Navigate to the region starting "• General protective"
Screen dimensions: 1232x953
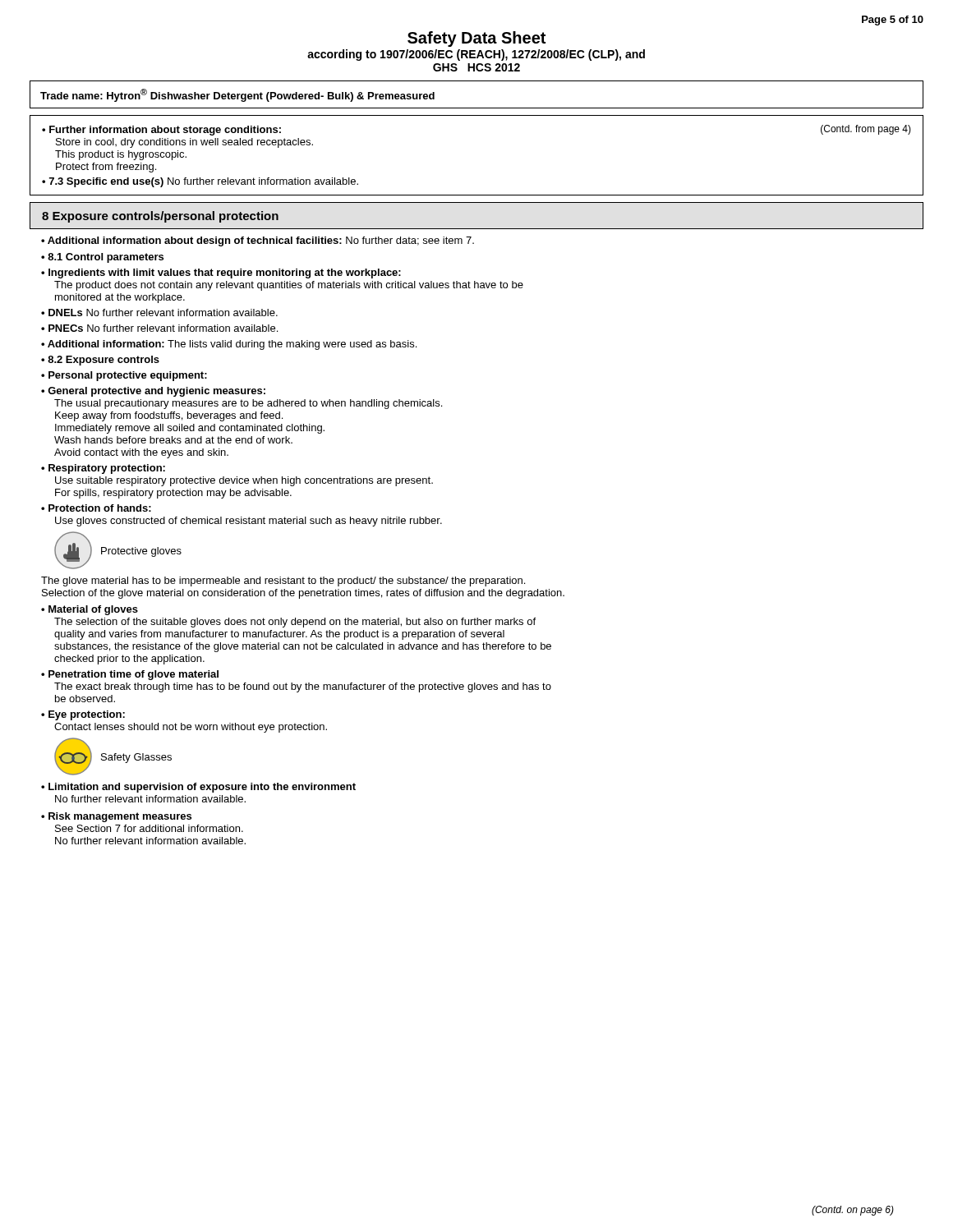pyautogui.click(x=153, y=392)
